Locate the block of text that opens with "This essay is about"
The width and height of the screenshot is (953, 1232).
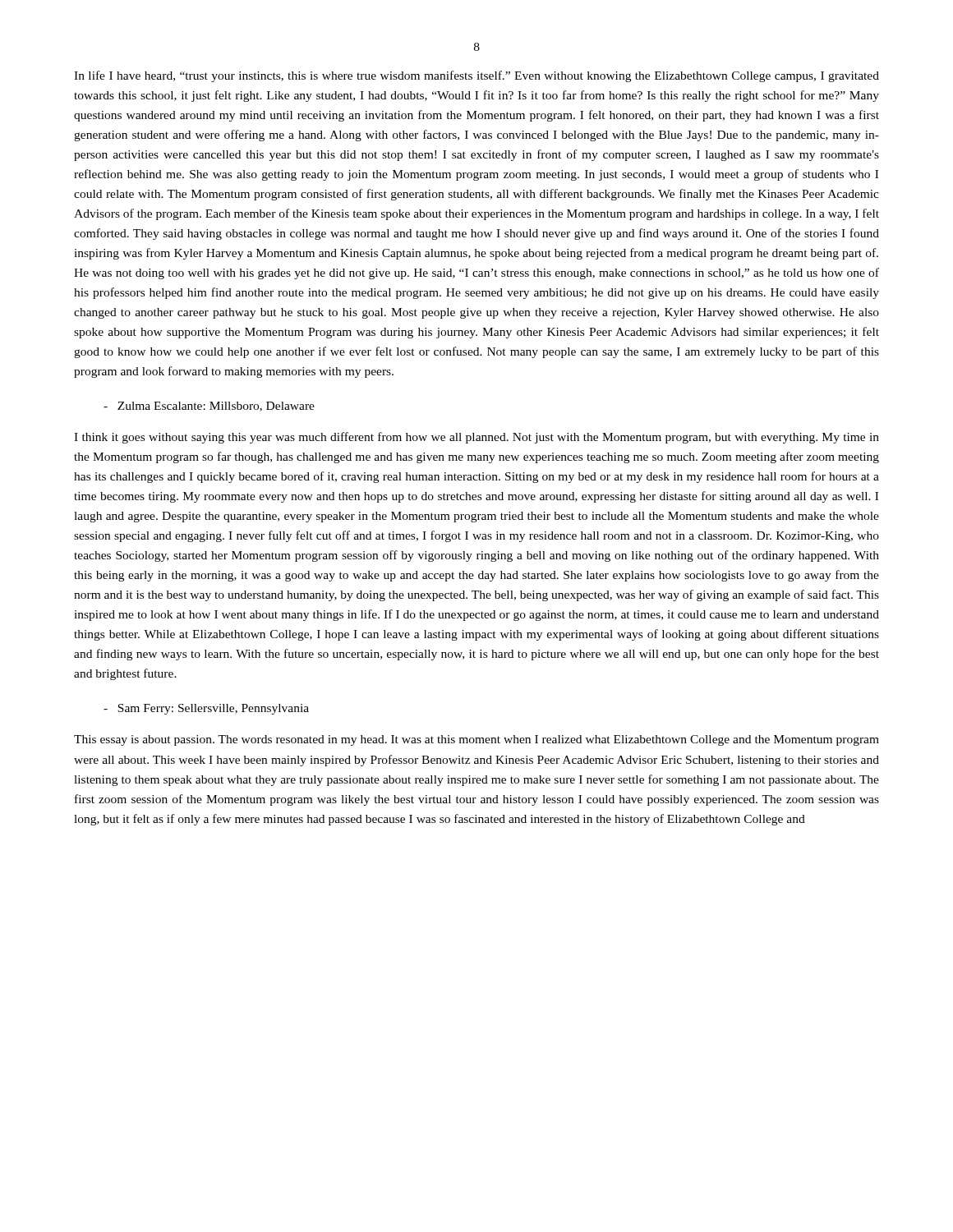pyautogui.click(x=476, y=779)
